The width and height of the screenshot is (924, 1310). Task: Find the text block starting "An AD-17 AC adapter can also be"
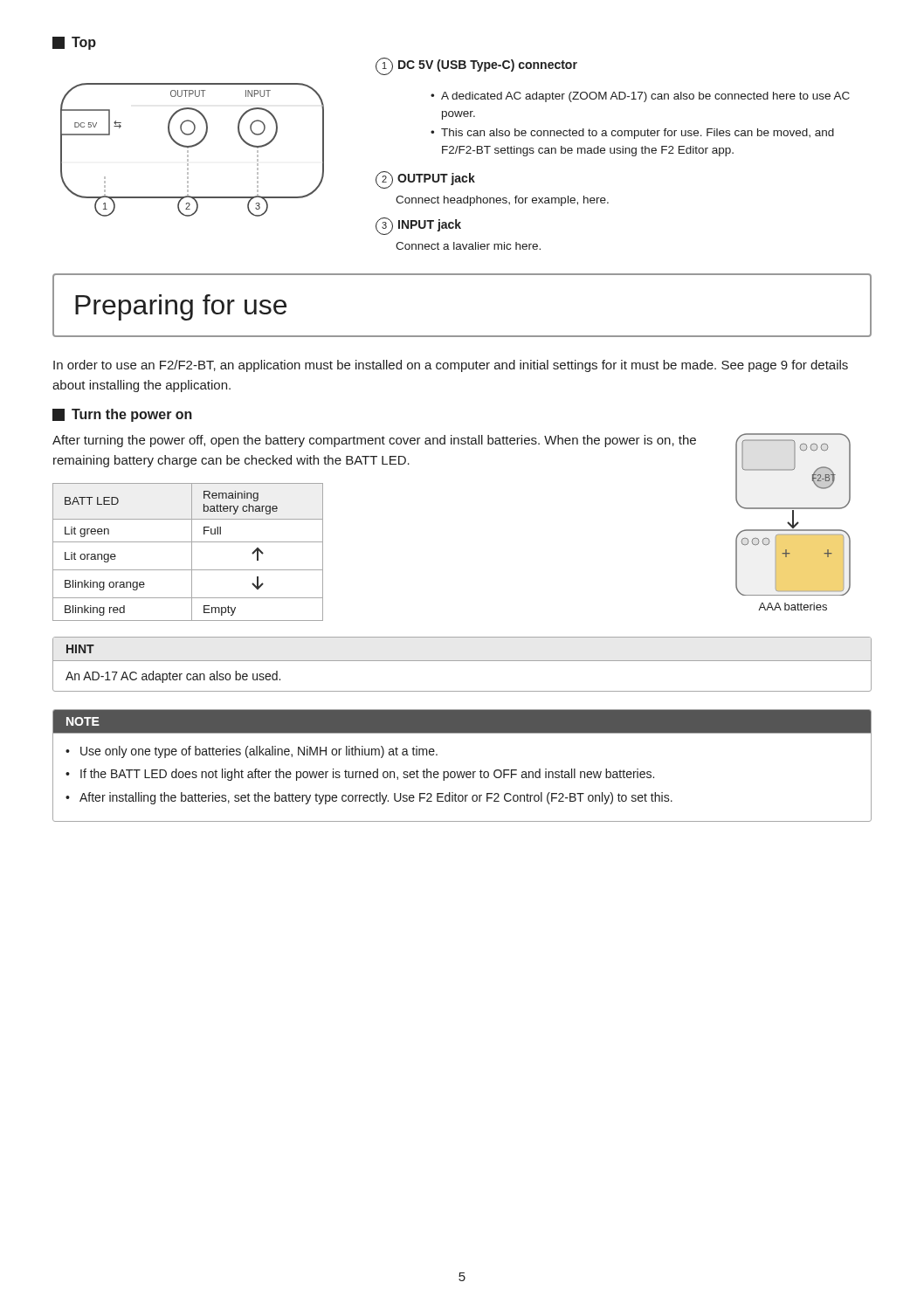174,676
